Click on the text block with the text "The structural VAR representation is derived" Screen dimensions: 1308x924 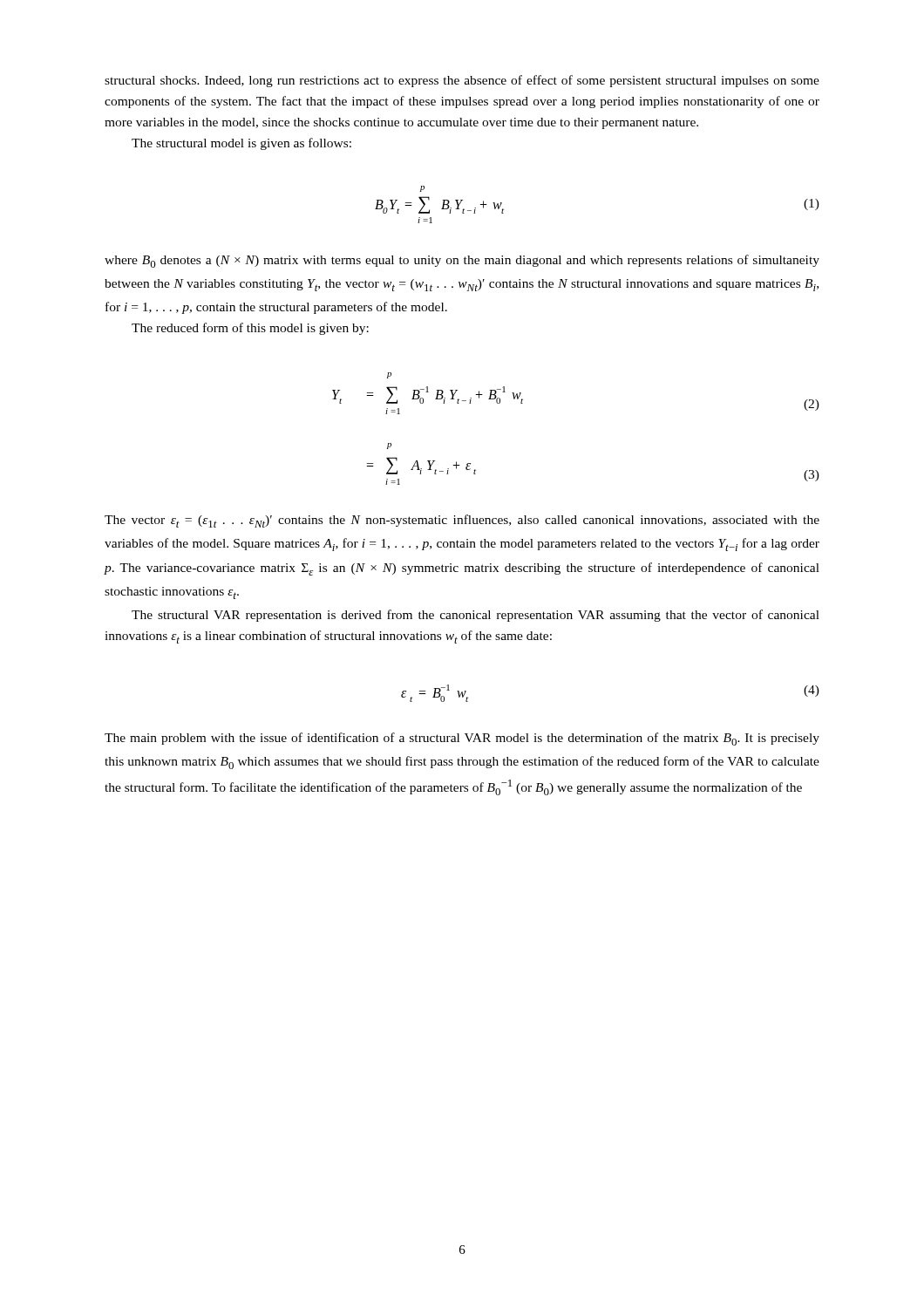(462, 626)
